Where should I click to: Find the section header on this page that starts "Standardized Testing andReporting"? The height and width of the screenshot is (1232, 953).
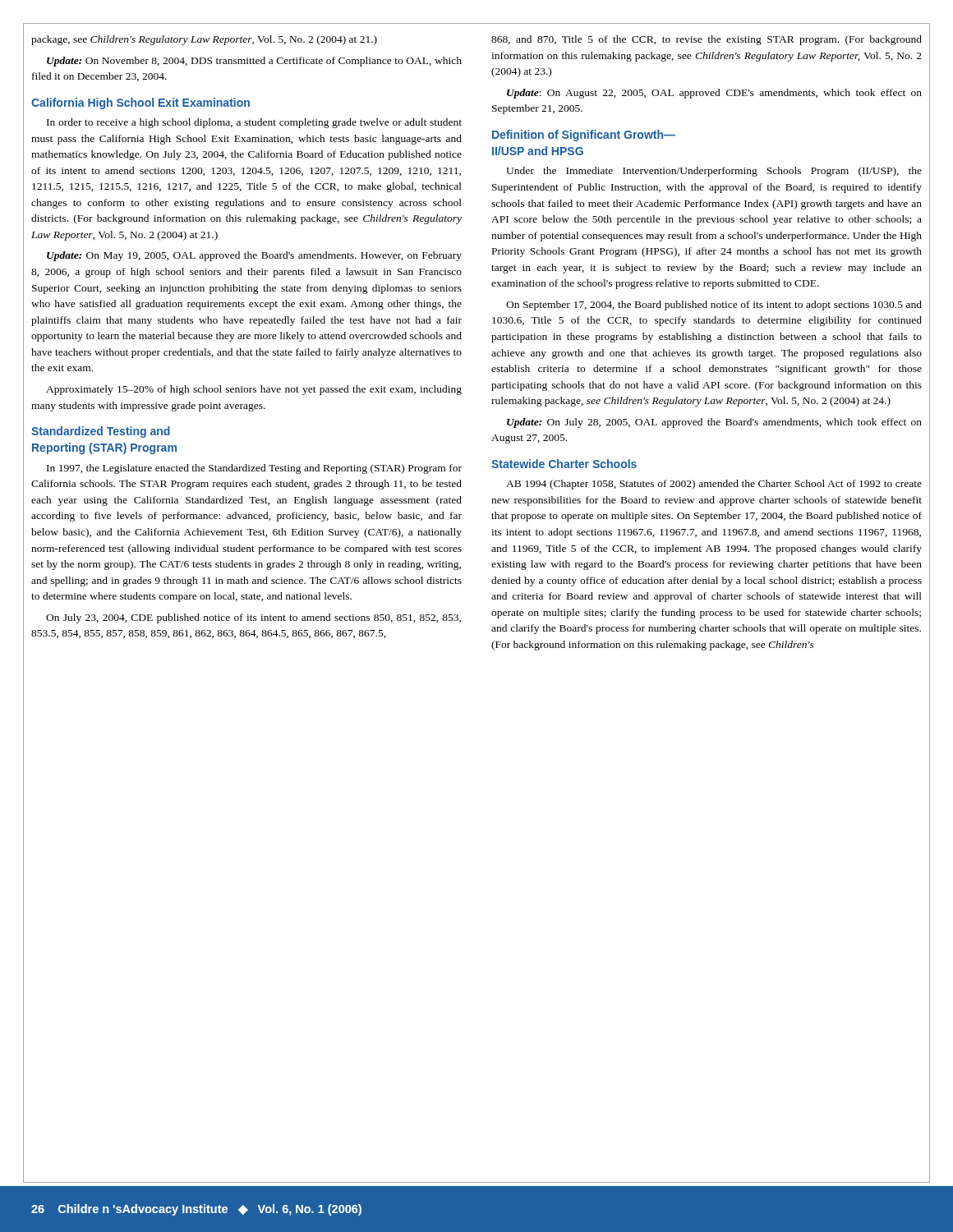(x=104, y=440)
